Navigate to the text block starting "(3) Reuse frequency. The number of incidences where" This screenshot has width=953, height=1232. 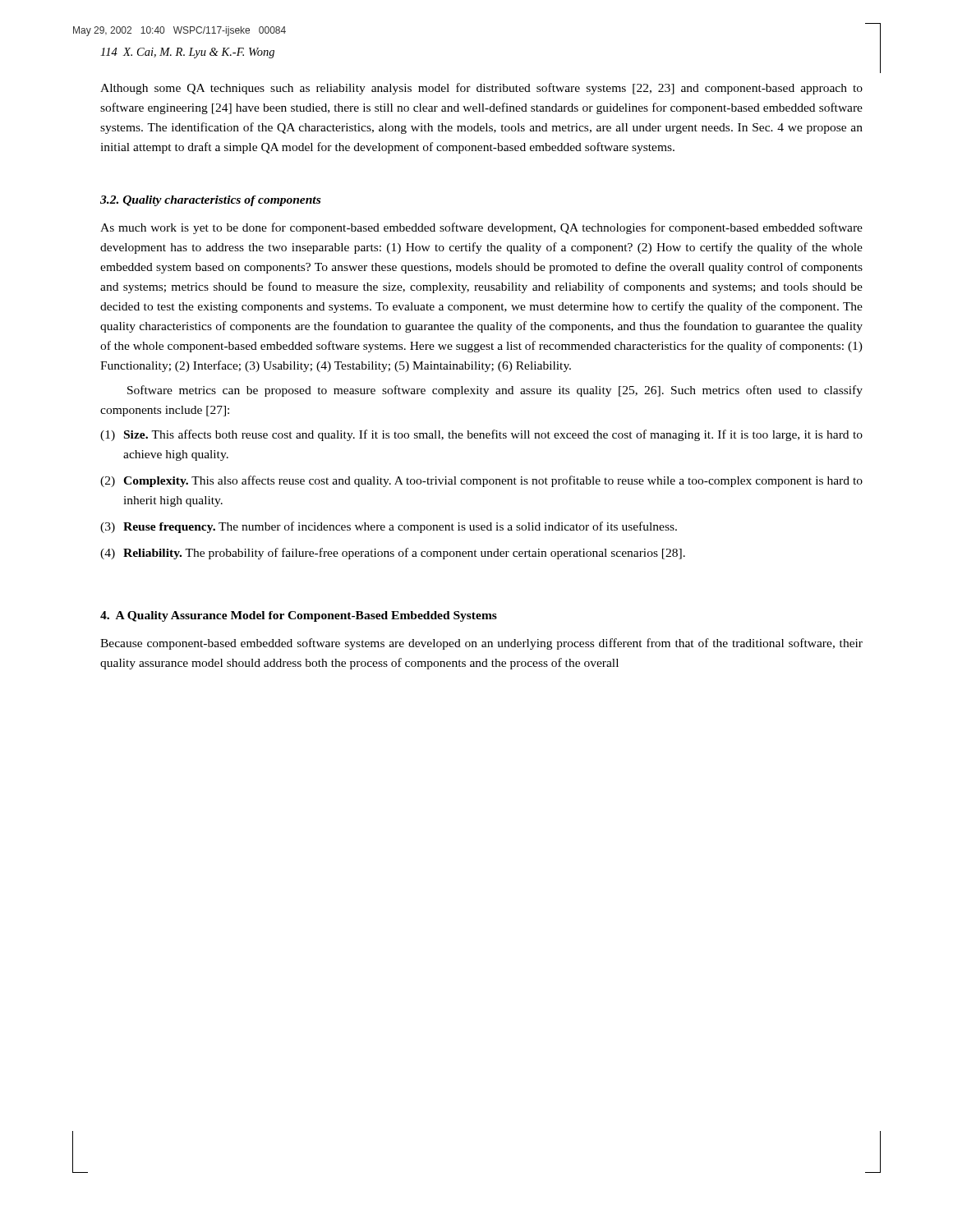click(x=481, y=527)
